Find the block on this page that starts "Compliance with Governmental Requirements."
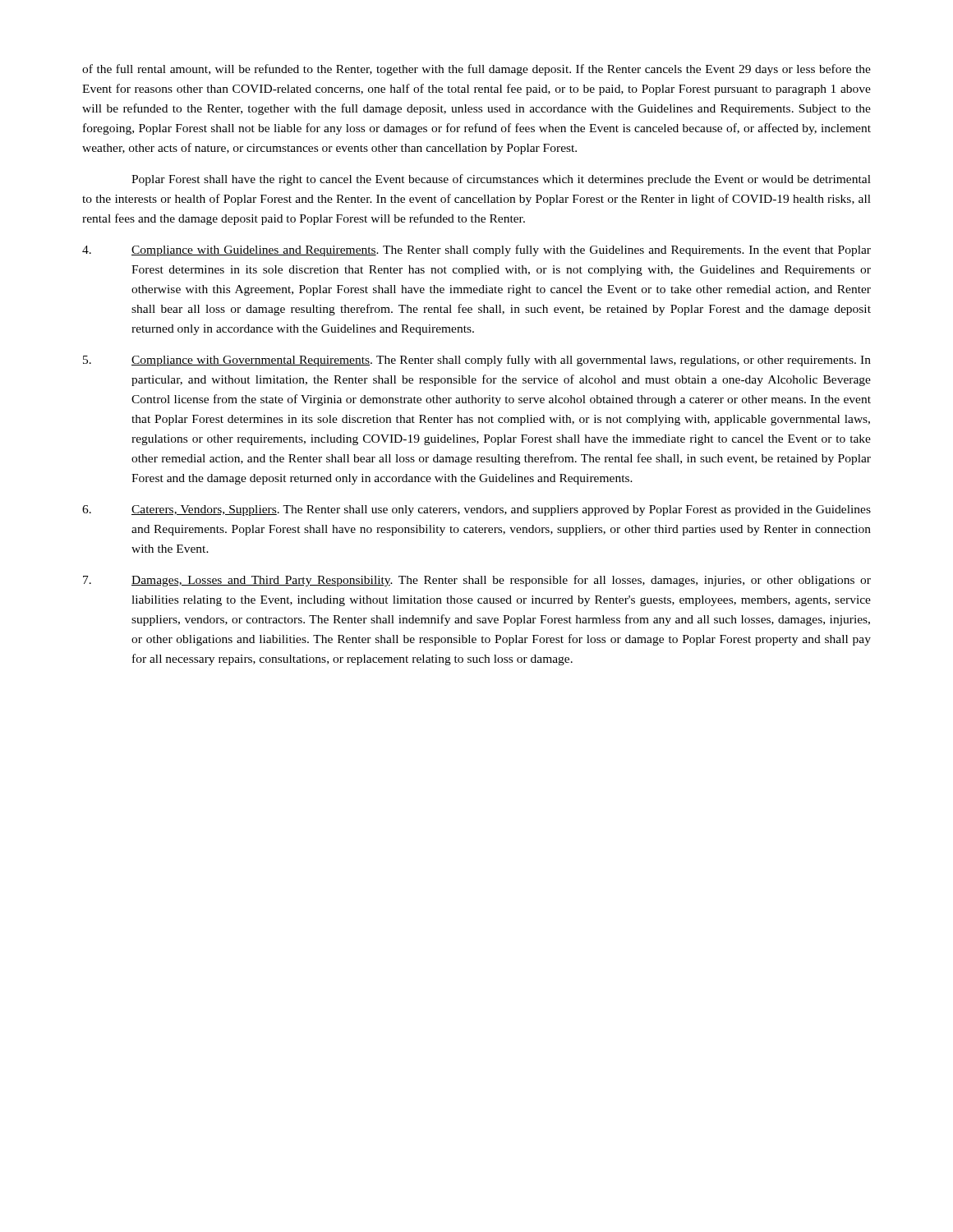The height and width of the screenshot is (1232, 953). 476,419
